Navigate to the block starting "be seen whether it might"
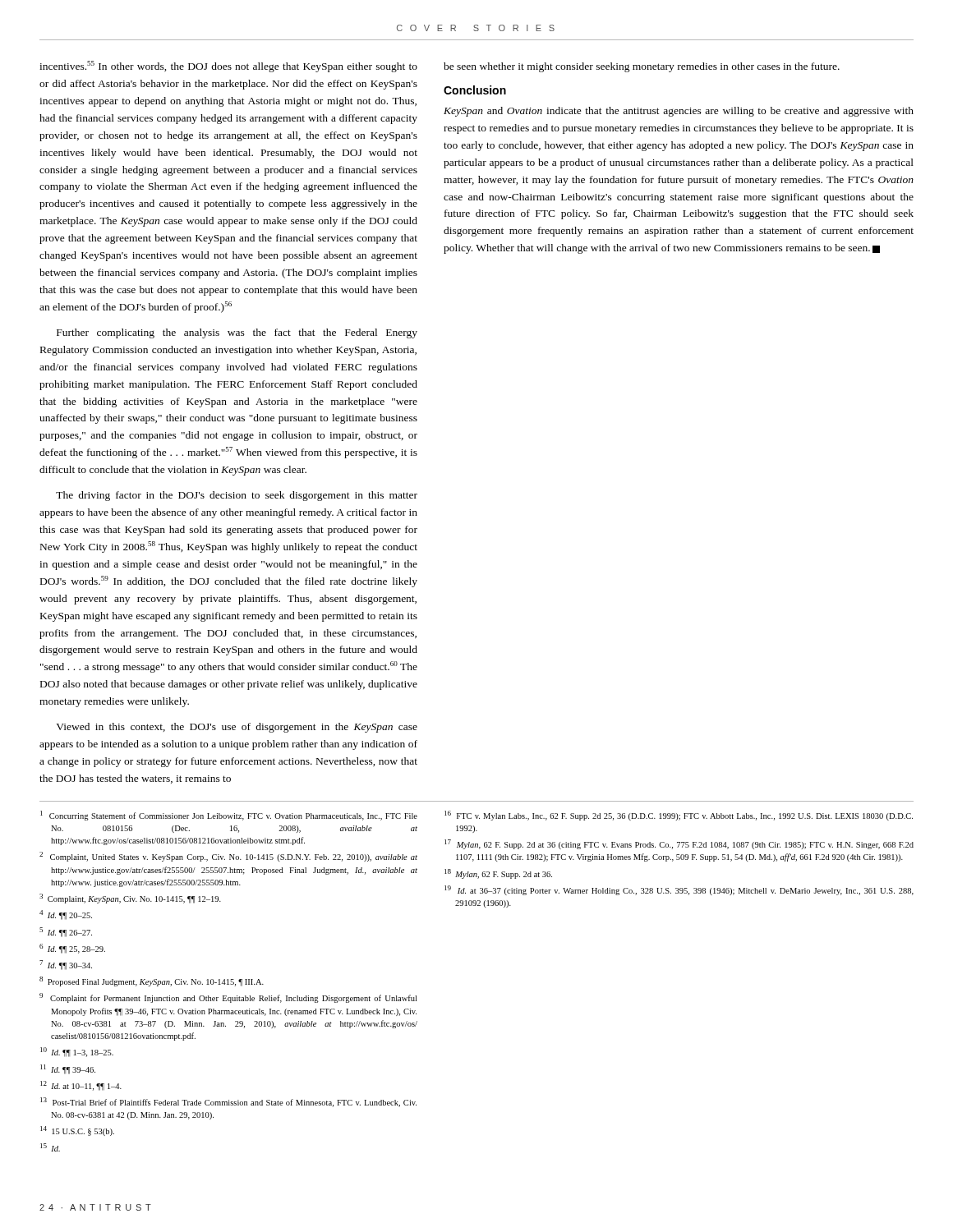This screenshot has height=1232, width=953. point(679,67)
